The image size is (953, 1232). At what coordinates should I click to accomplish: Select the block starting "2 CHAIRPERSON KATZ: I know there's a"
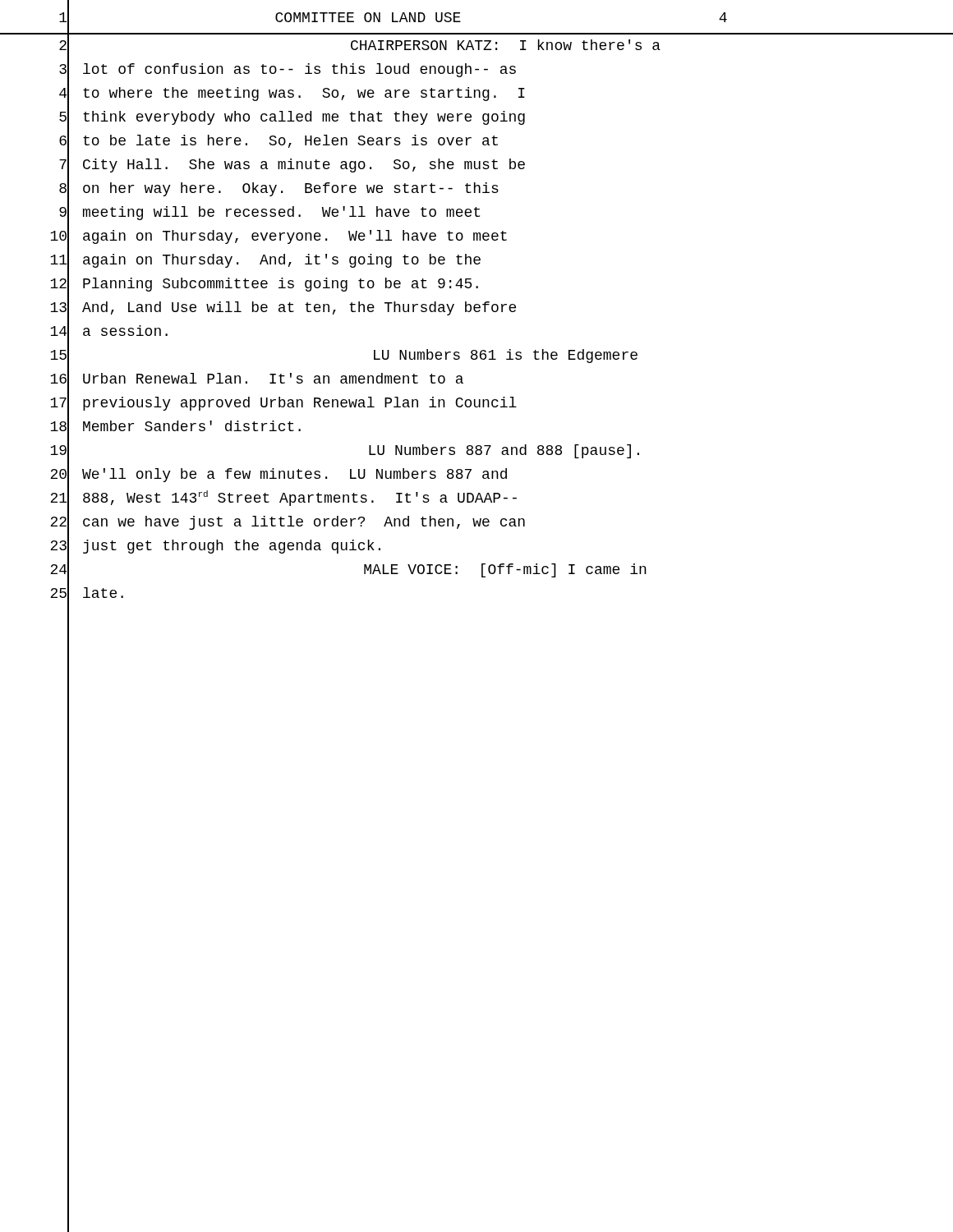coord(476,320)
